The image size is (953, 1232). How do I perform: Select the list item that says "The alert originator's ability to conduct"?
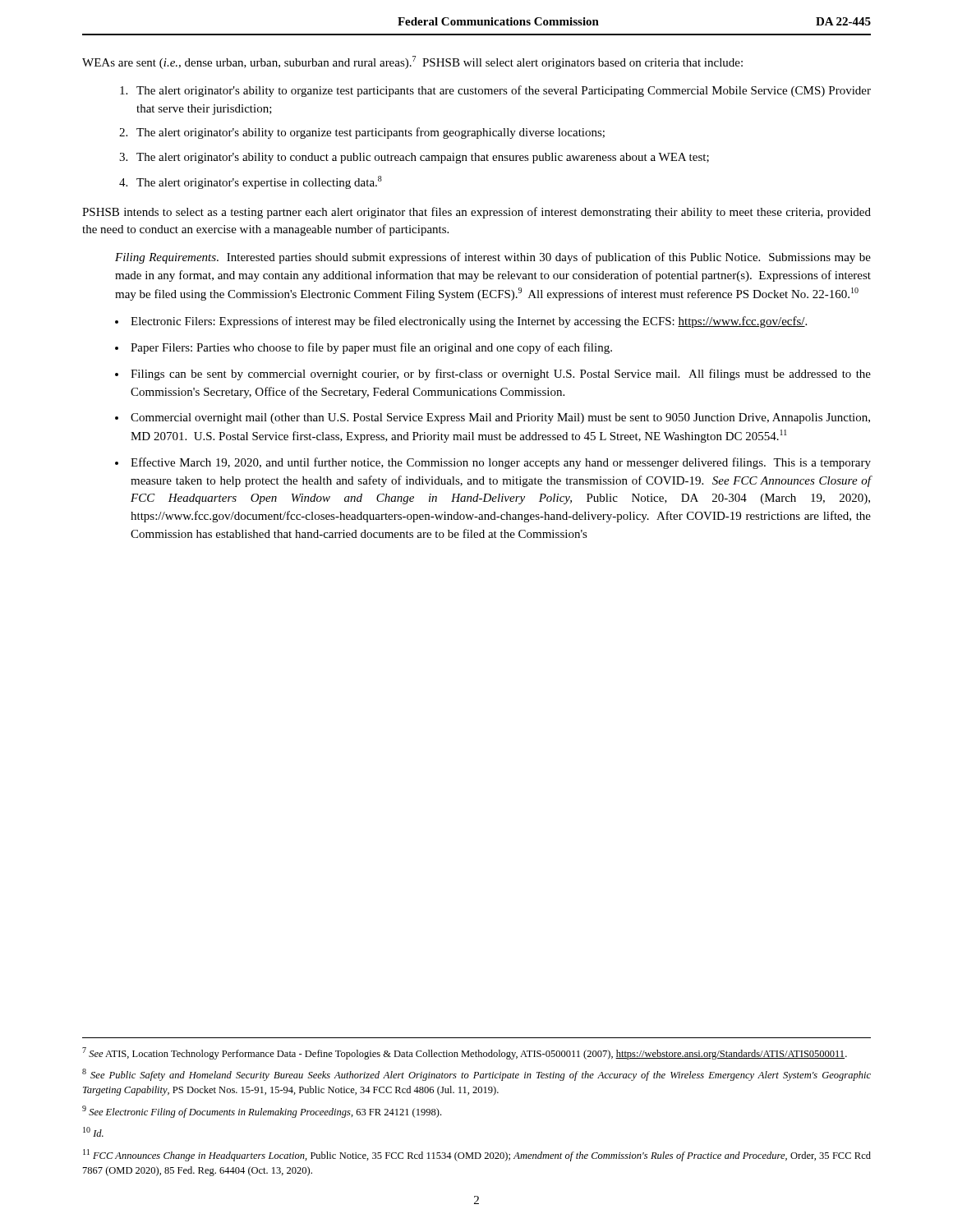423,157
